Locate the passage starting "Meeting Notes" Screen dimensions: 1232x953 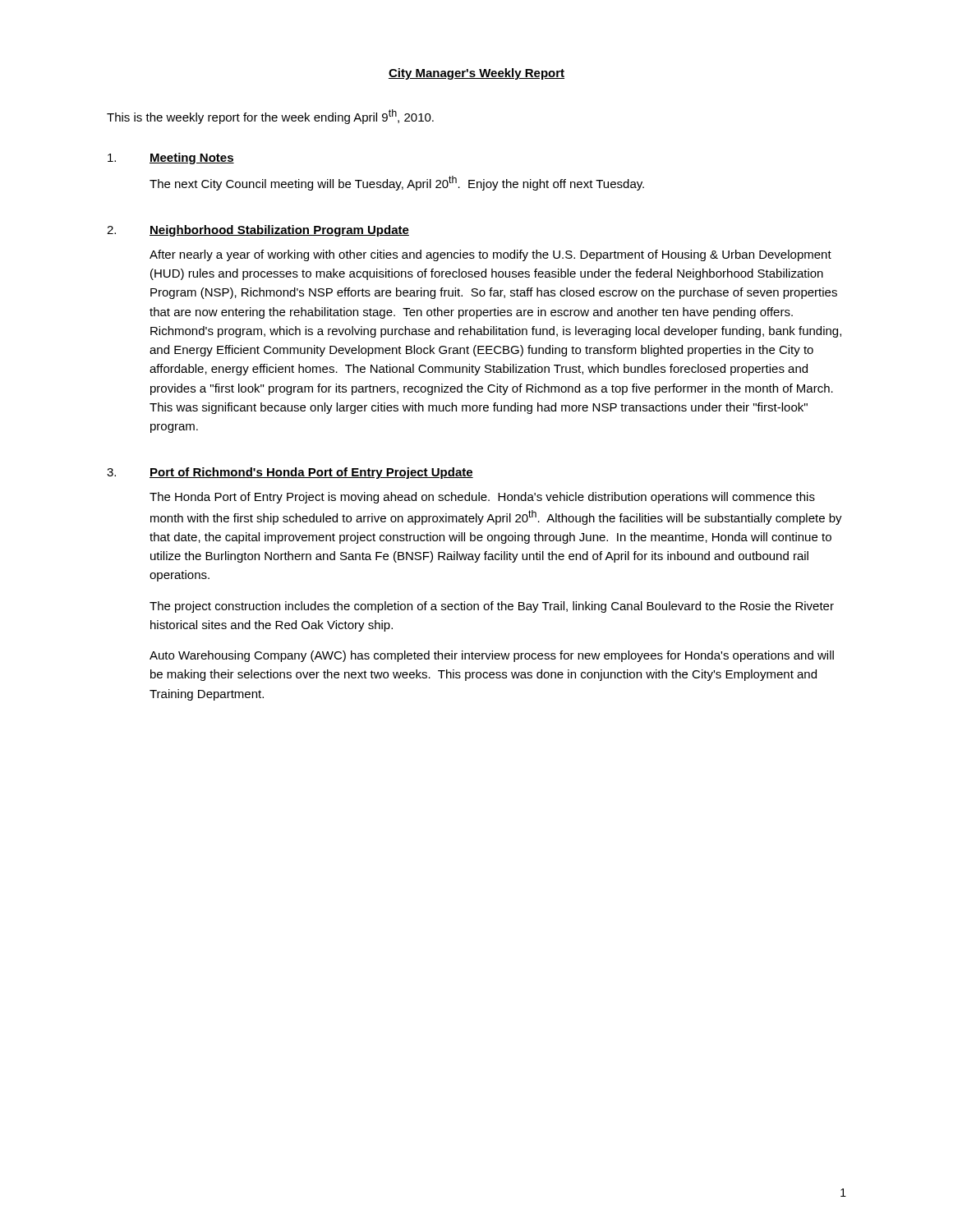coord(192,157)
